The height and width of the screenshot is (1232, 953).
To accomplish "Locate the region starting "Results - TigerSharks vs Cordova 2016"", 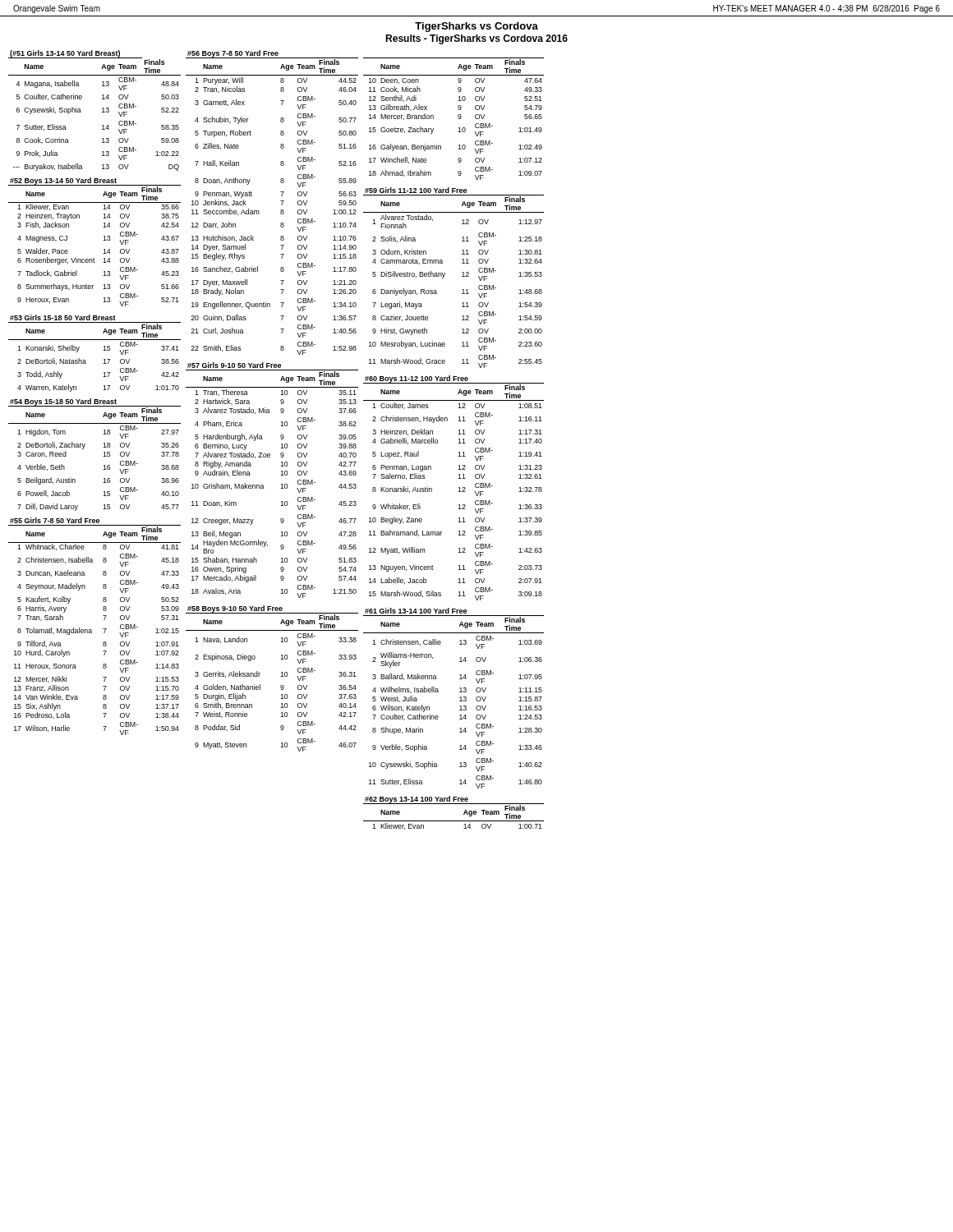I will tap(476, 39).
